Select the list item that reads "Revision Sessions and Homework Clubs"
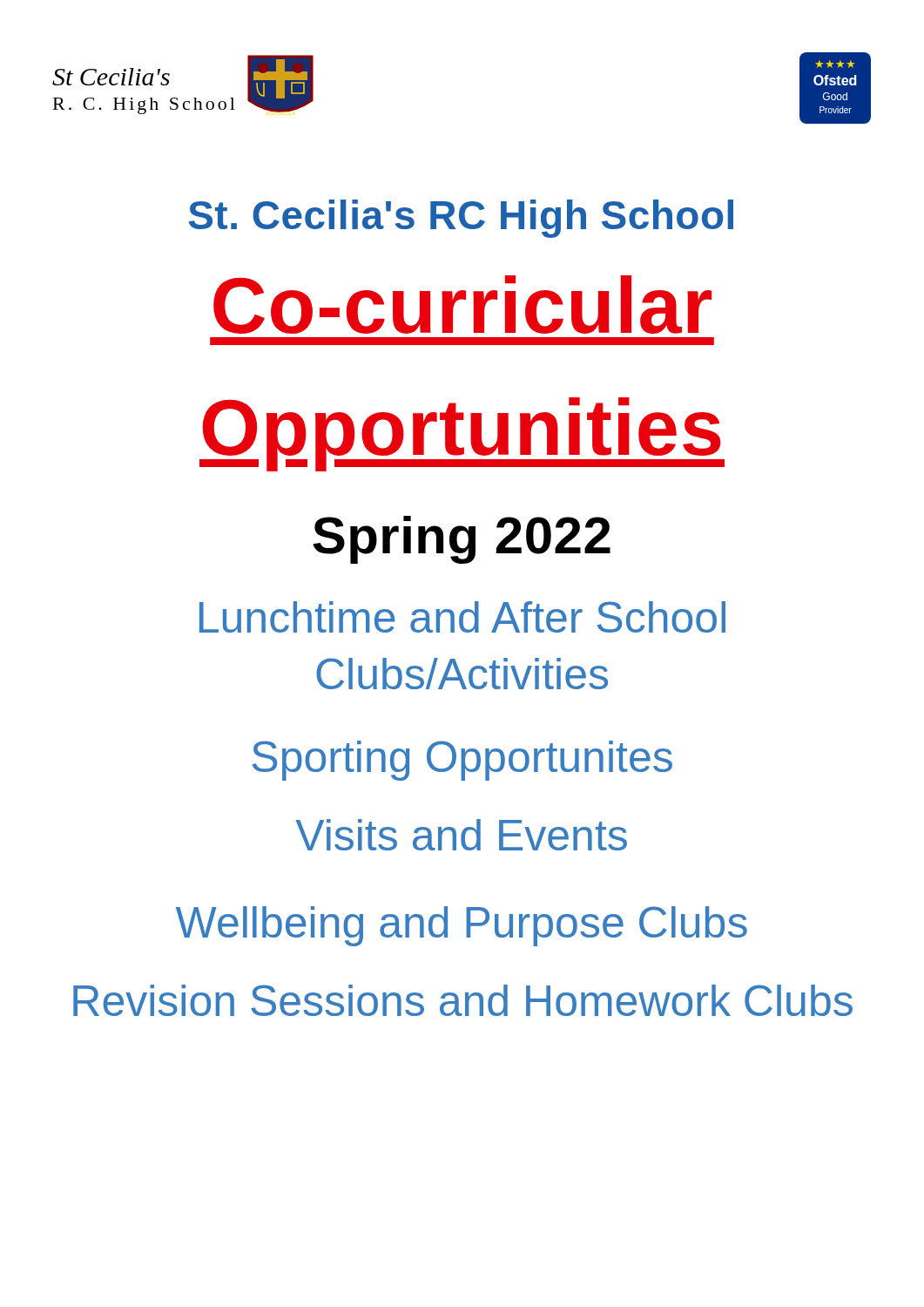Viewport: 924px width, 1307px height. point(462,1001)
